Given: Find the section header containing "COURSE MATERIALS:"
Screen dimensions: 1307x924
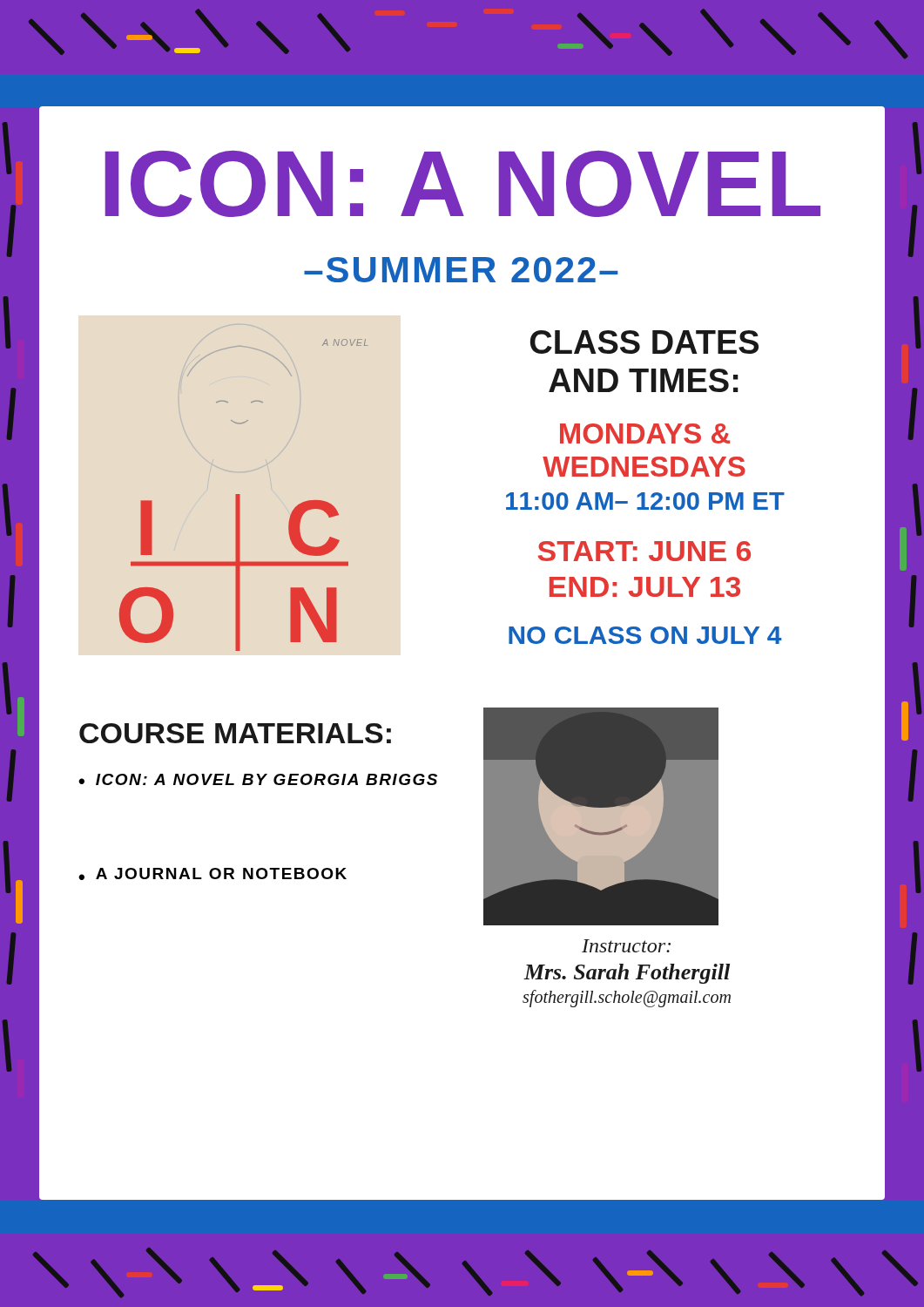Looking at the screenshot, I should pos(261,733).
